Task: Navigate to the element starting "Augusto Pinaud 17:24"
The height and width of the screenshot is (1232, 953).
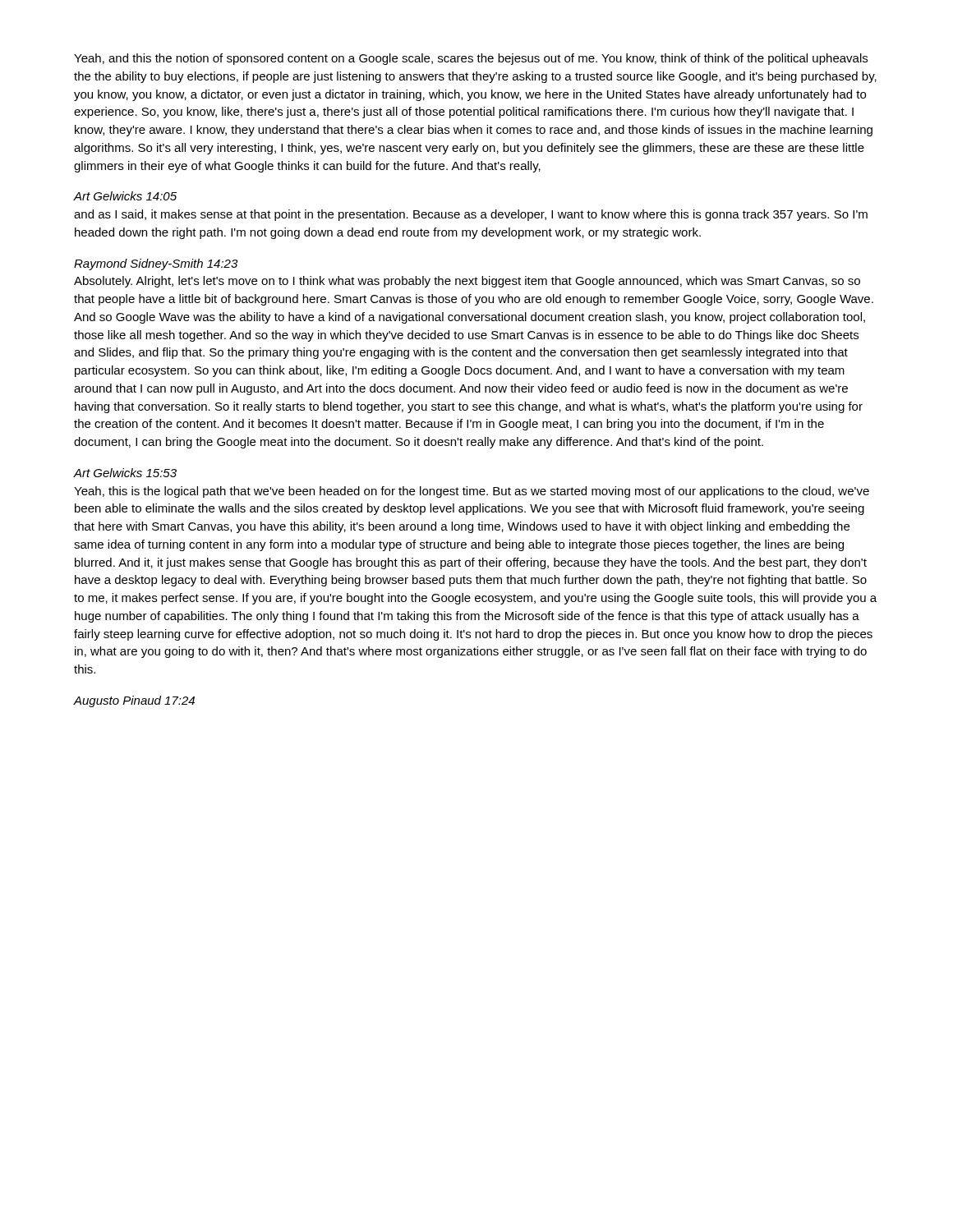Action: [134, 701]
